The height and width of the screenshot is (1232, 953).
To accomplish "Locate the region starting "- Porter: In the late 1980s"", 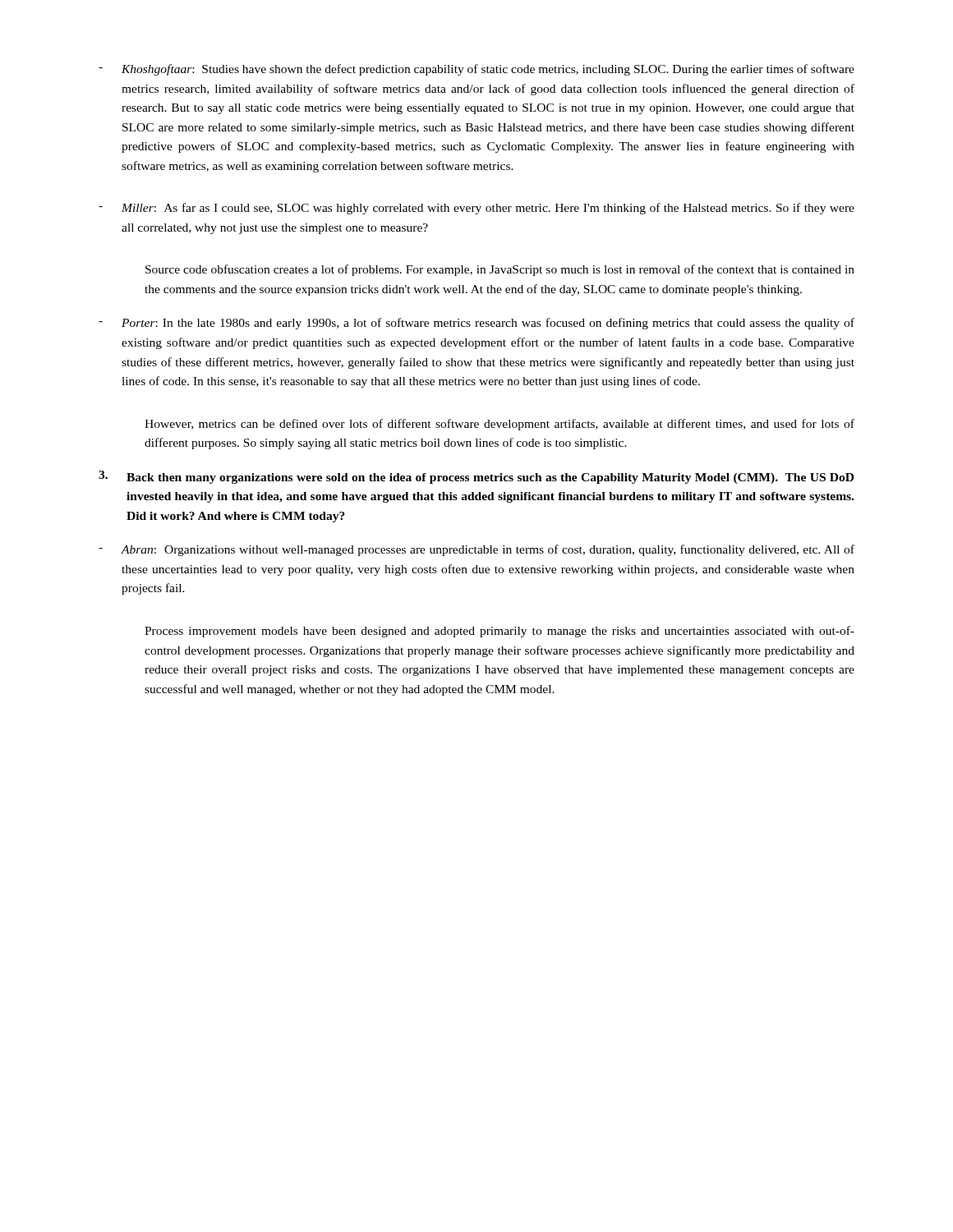I will pos(476,356).
